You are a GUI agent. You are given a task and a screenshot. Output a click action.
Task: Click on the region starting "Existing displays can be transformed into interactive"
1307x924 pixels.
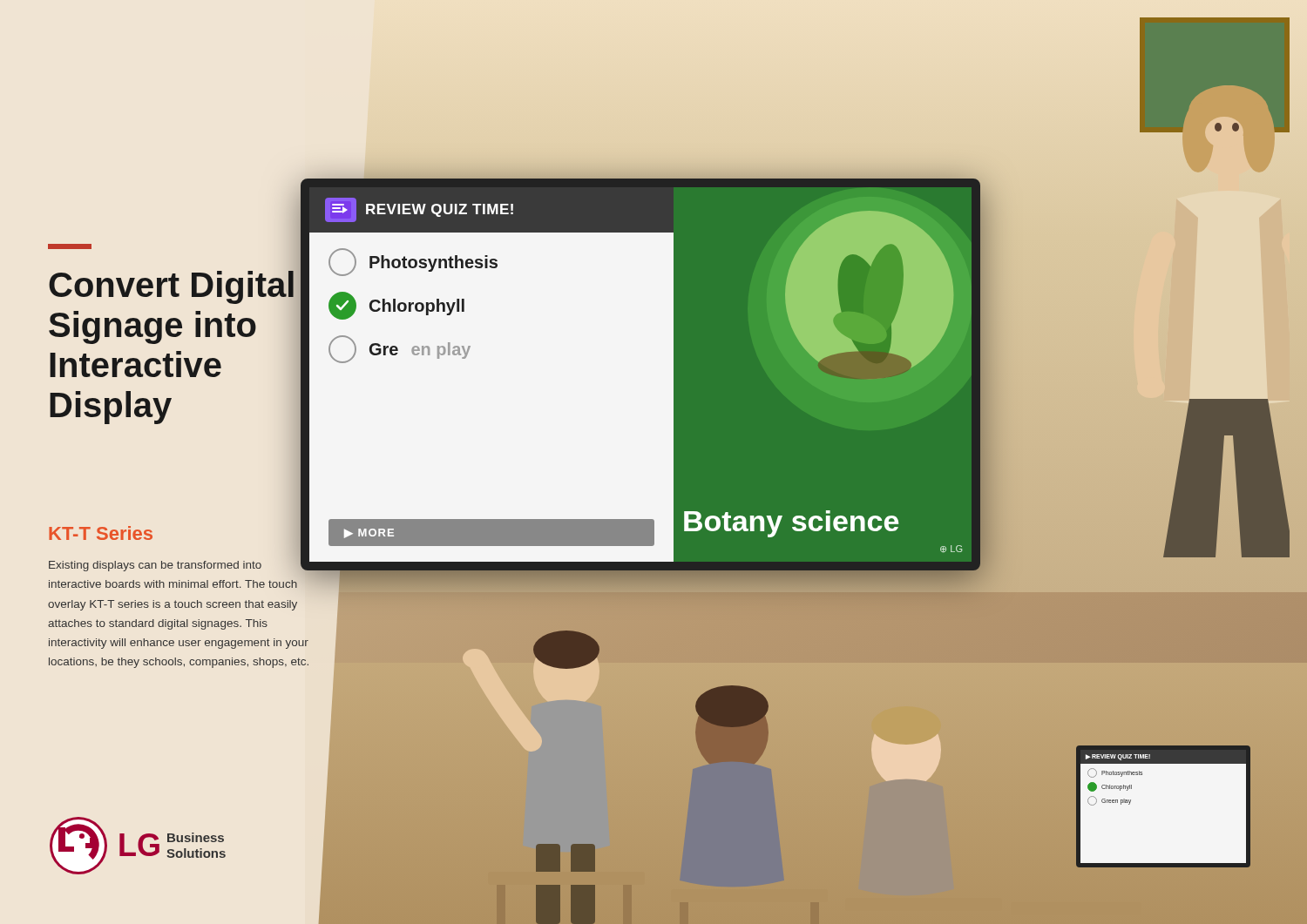tap(183, 614)
